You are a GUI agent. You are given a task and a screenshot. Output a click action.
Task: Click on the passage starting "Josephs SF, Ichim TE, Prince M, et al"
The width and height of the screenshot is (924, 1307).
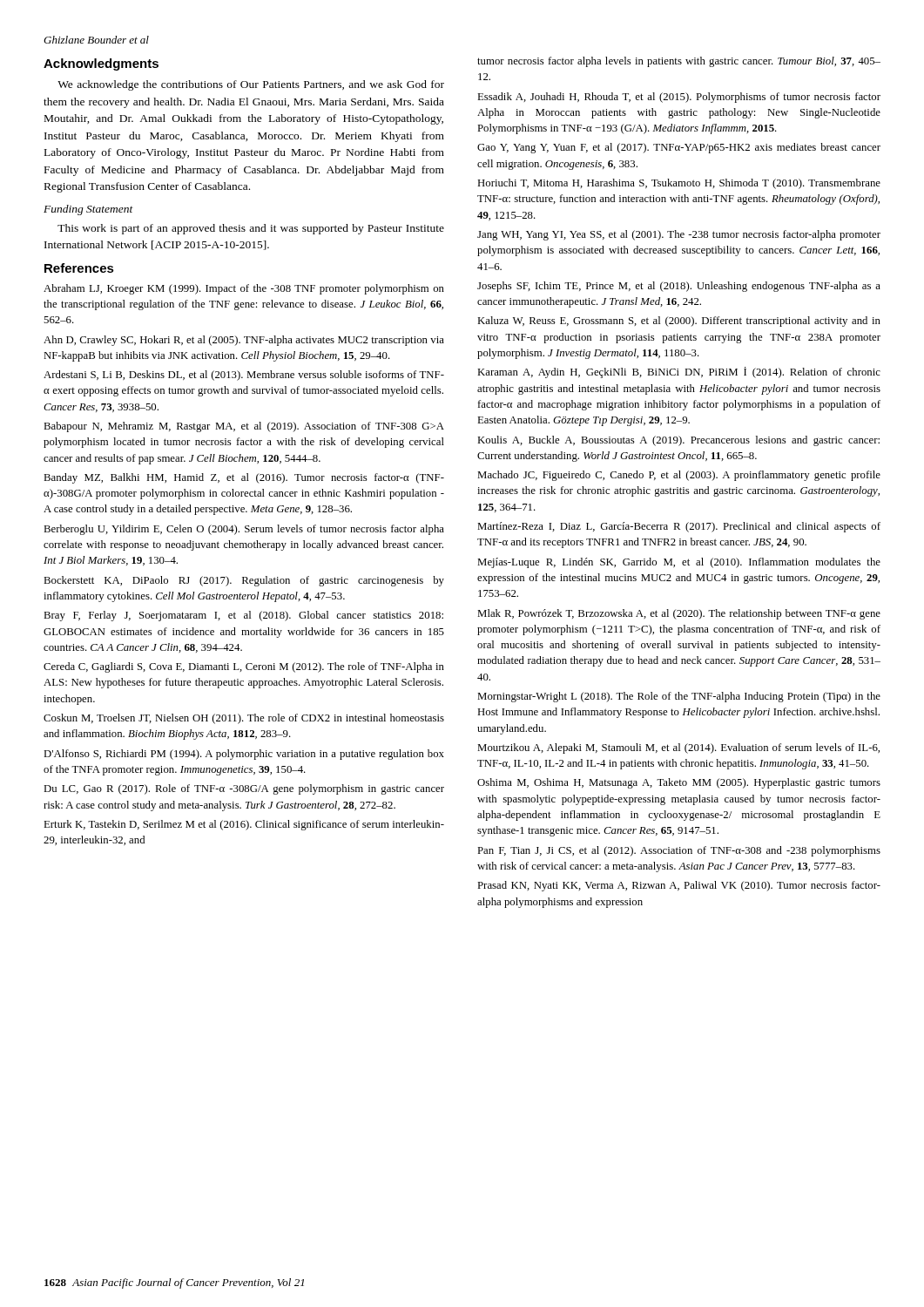(679, 294)
